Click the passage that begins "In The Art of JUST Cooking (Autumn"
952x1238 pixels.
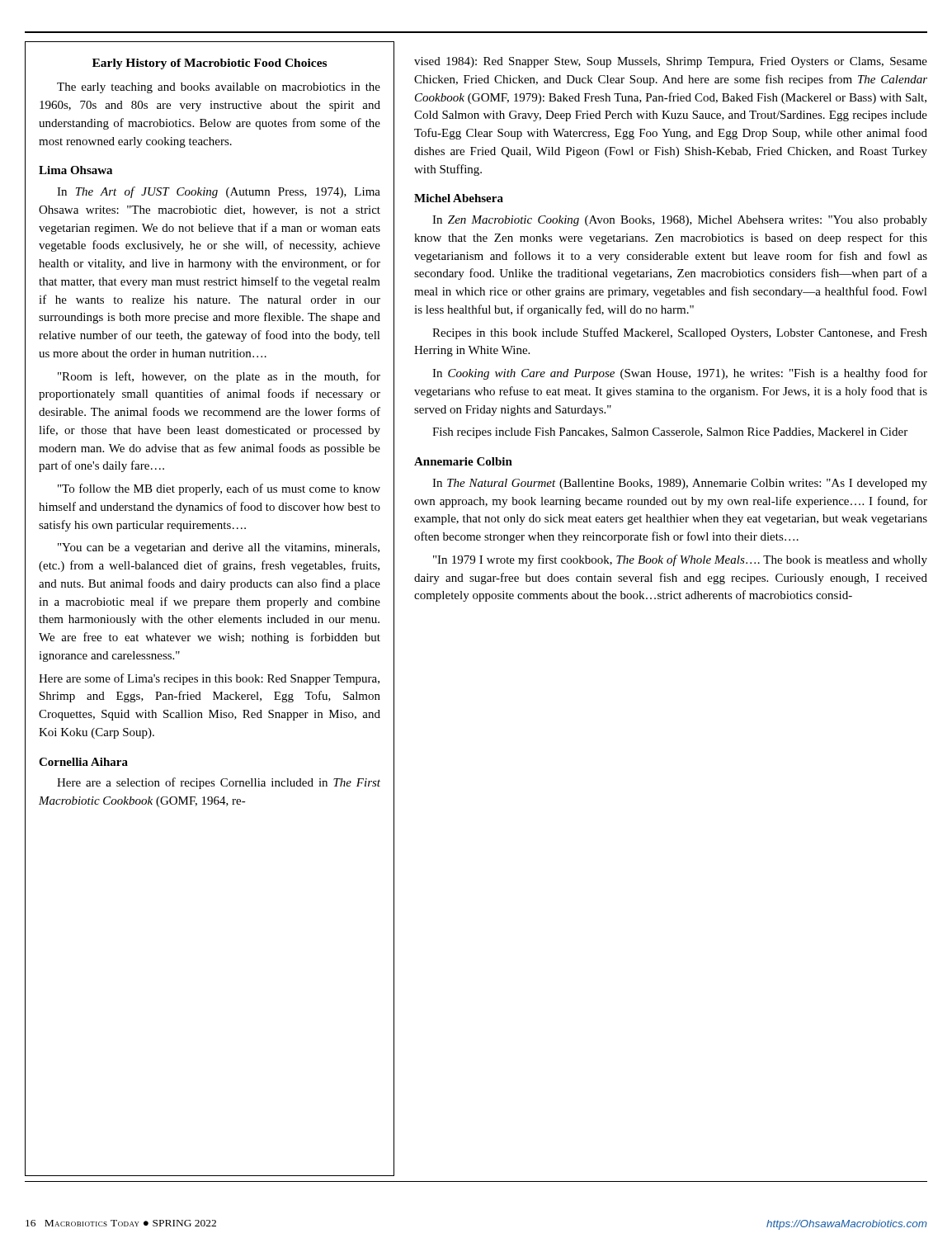[210, 273]
